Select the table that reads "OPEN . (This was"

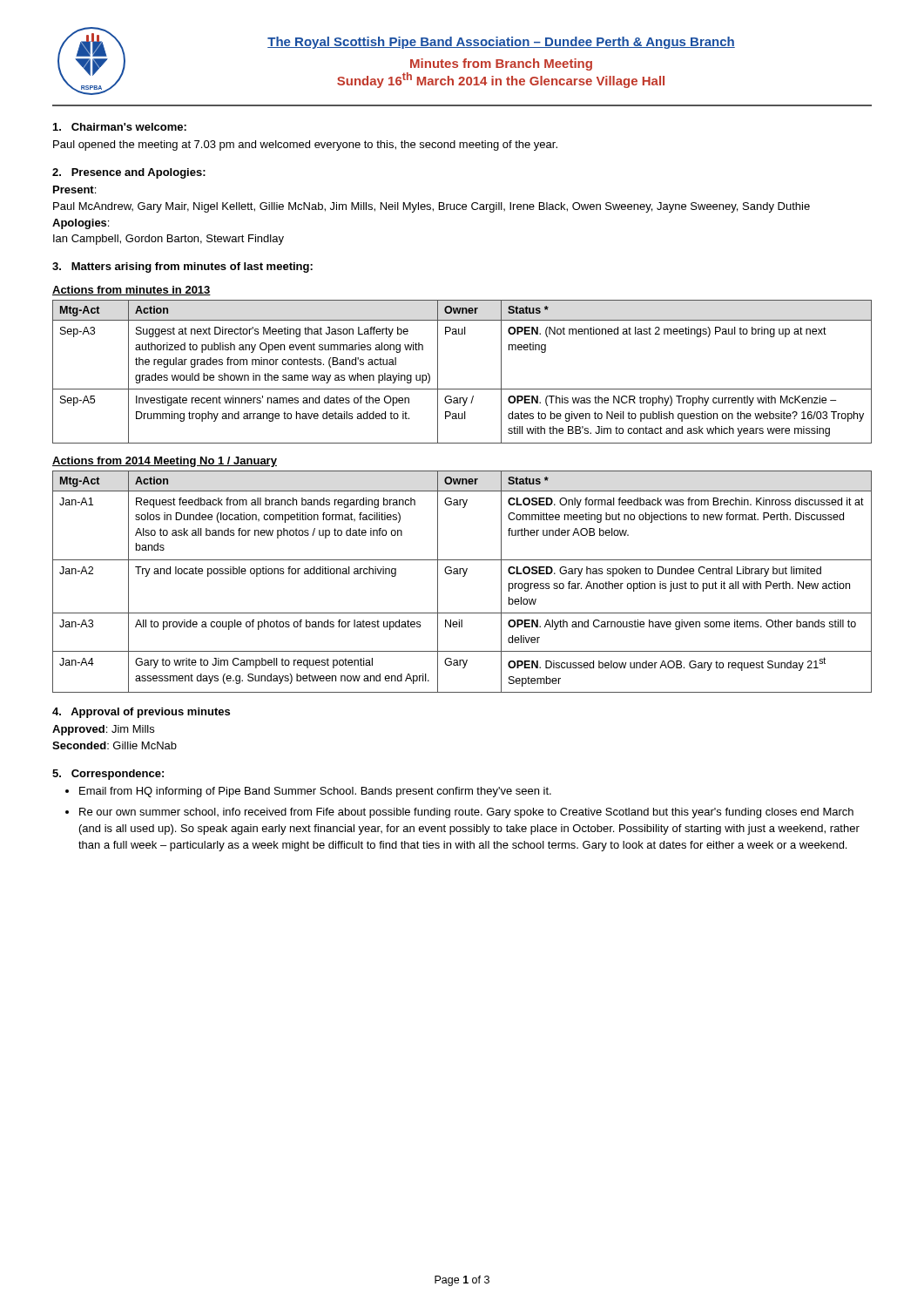(462, 372)
